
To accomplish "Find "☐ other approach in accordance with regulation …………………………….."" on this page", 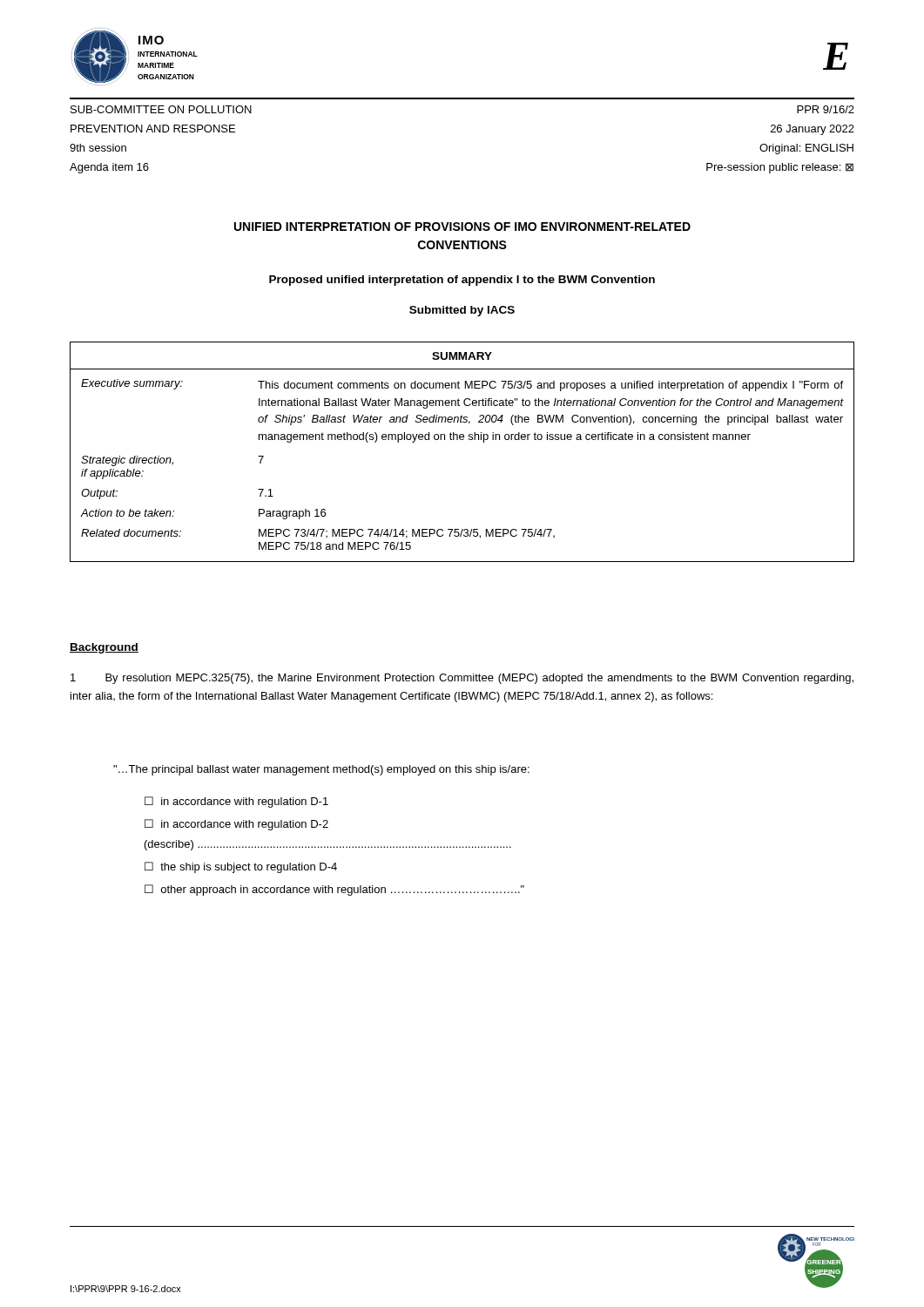I will [334, 889].
